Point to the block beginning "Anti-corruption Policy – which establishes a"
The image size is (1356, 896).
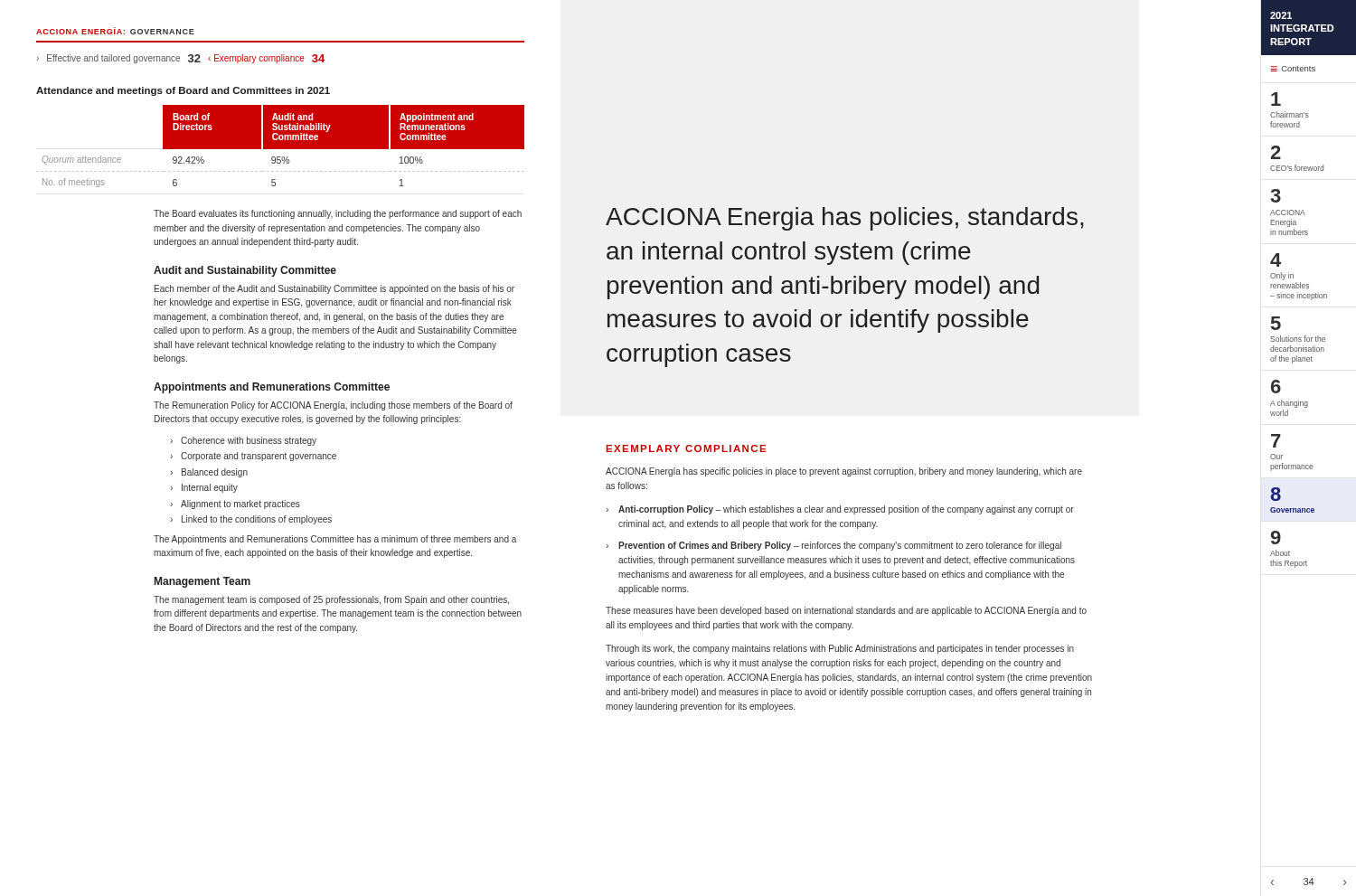click(846, 517)
